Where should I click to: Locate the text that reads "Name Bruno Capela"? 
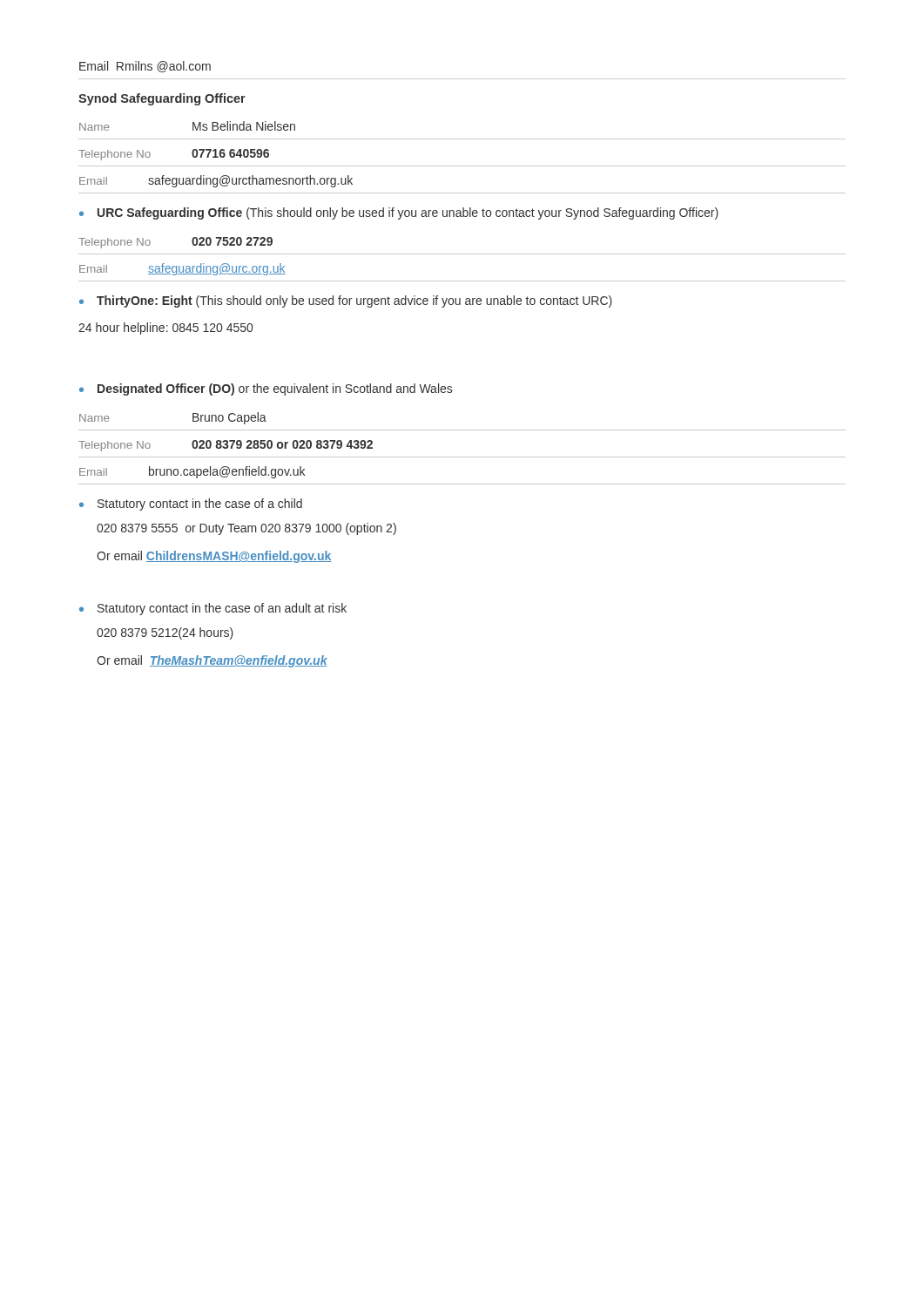[x=98, y=418]
